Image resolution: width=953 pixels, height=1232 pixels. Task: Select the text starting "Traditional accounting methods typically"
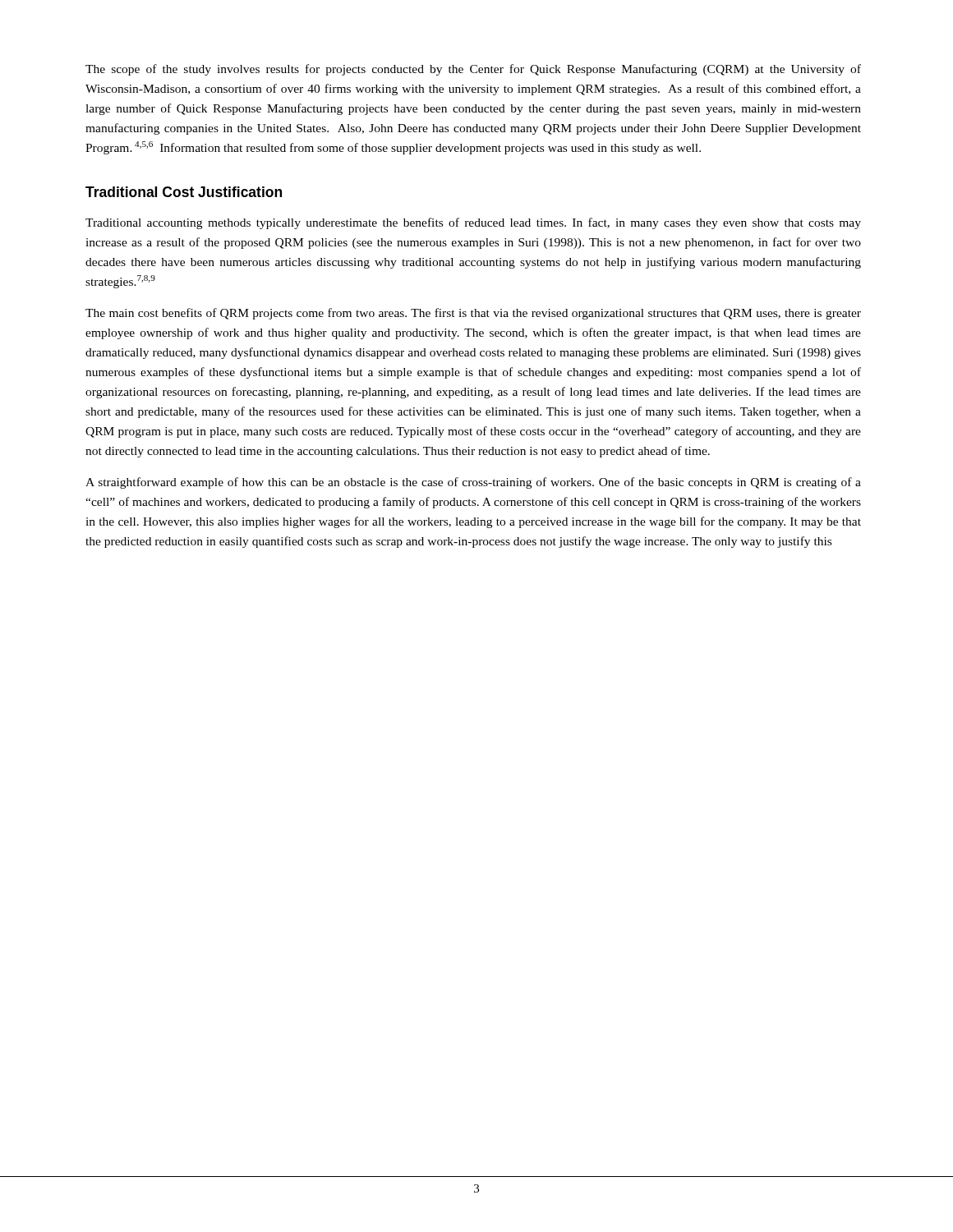tap(473, 252)
